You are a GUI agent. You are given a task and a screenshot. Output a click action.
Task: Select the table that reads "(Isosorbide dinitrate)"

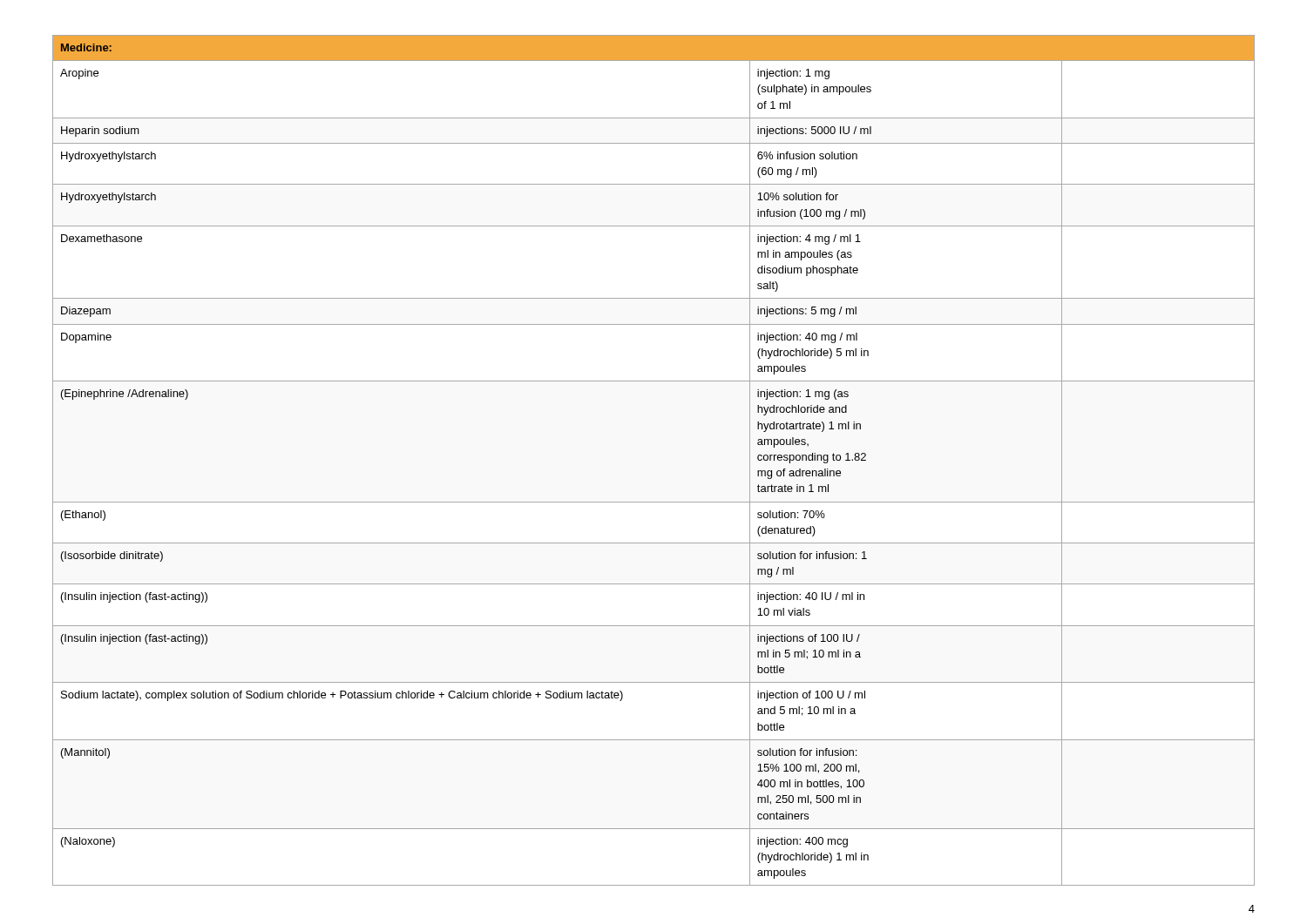click(654, 460)
